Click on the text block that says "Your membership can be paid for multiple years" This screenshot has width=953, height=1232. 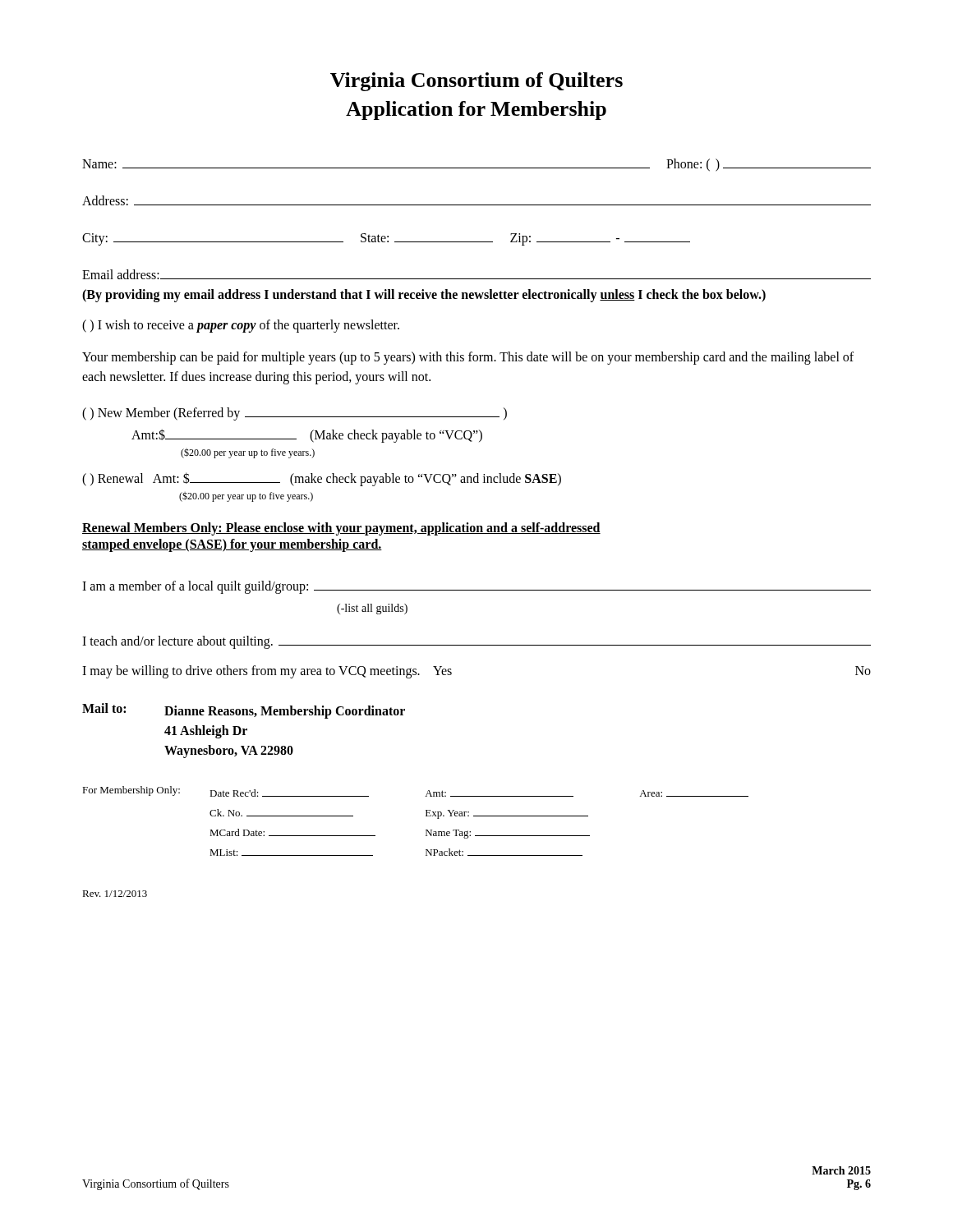coord(468,367)
